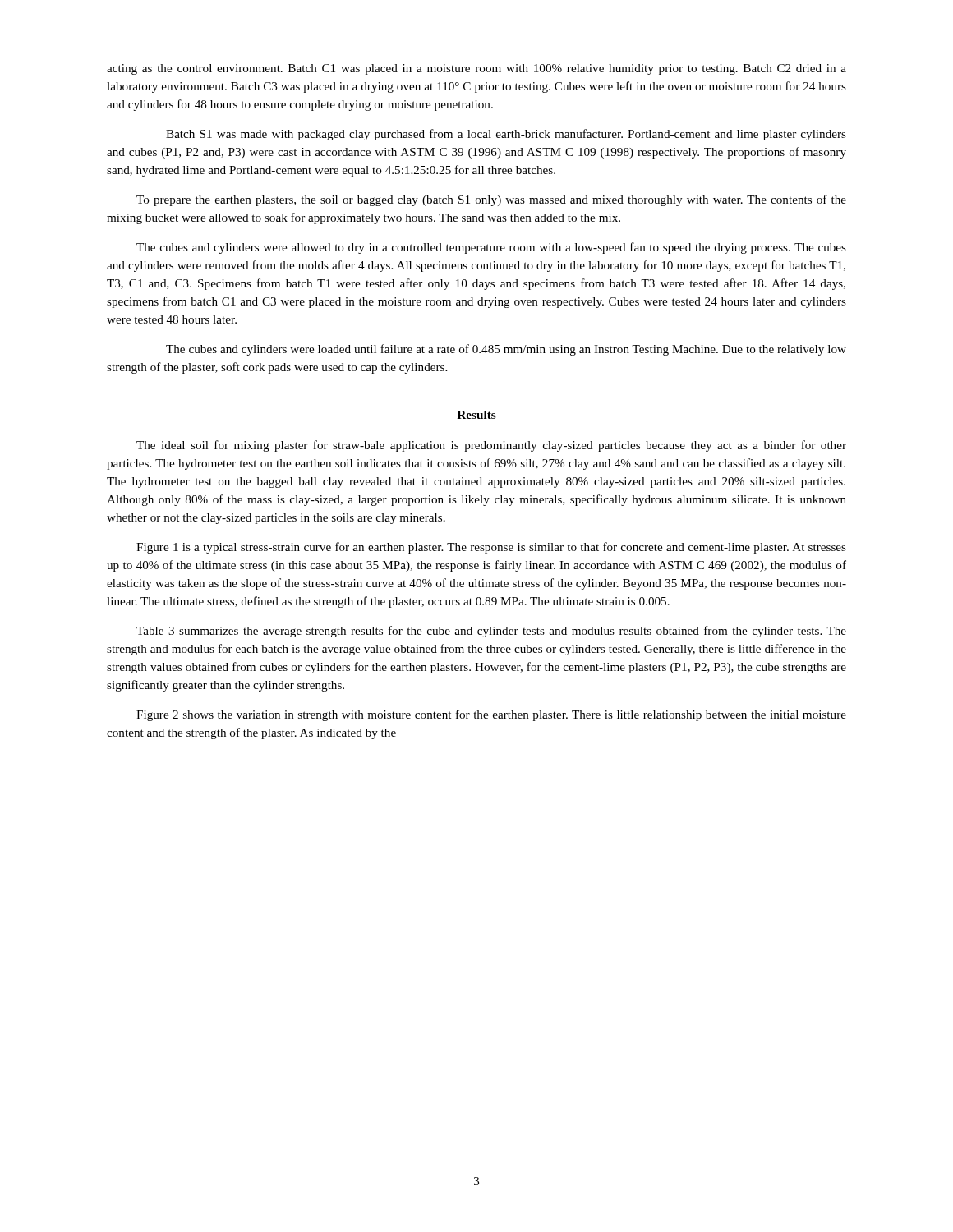Image resolution: width=953 pixels, height=1232 pixels.
Task: Locate the passage starting "Figure 2 shows the variation in"
Action: click(476, 723)
